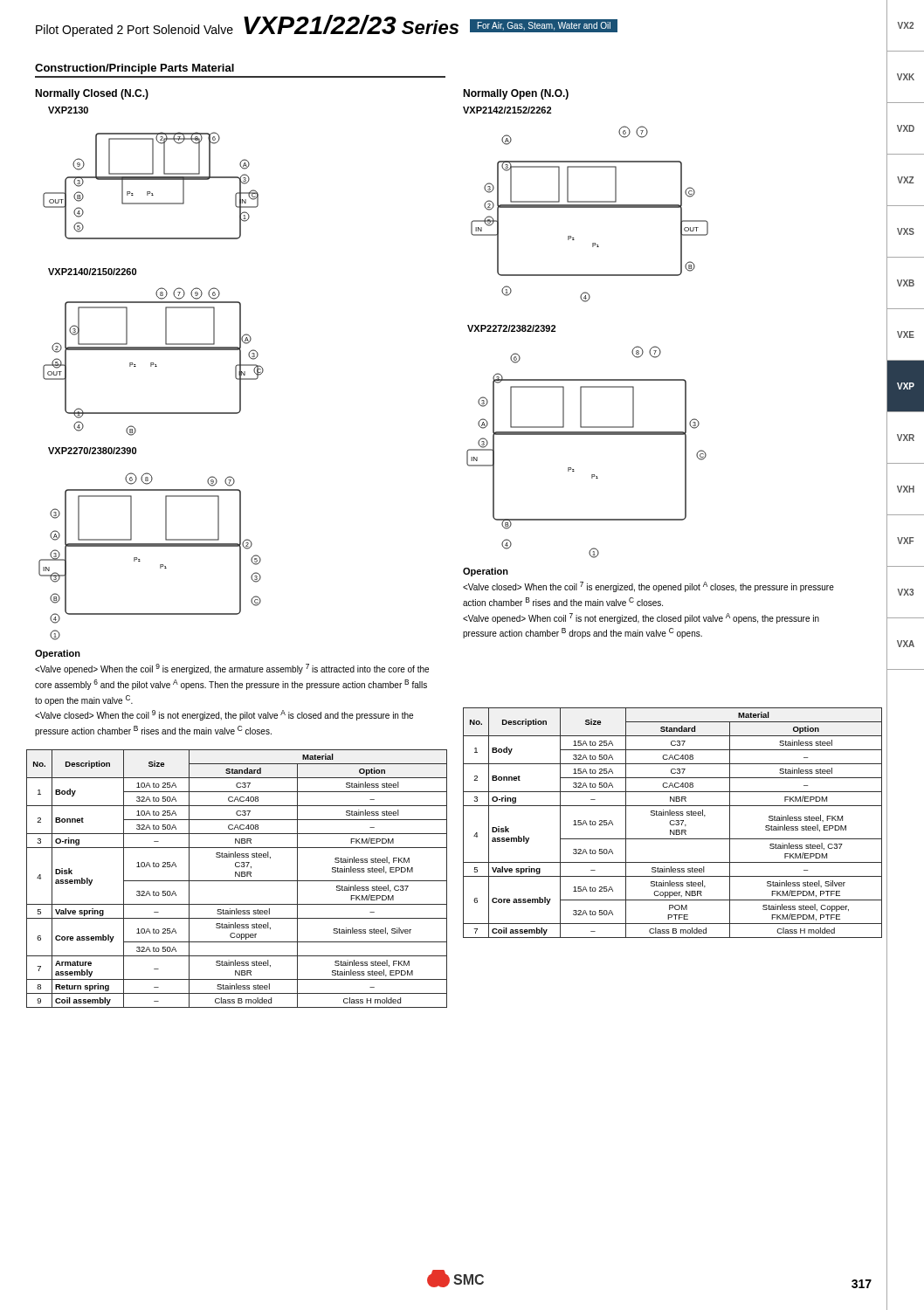Click on the element starting "Operation When the coil 7 is energized, the"

tap(655, 604)
